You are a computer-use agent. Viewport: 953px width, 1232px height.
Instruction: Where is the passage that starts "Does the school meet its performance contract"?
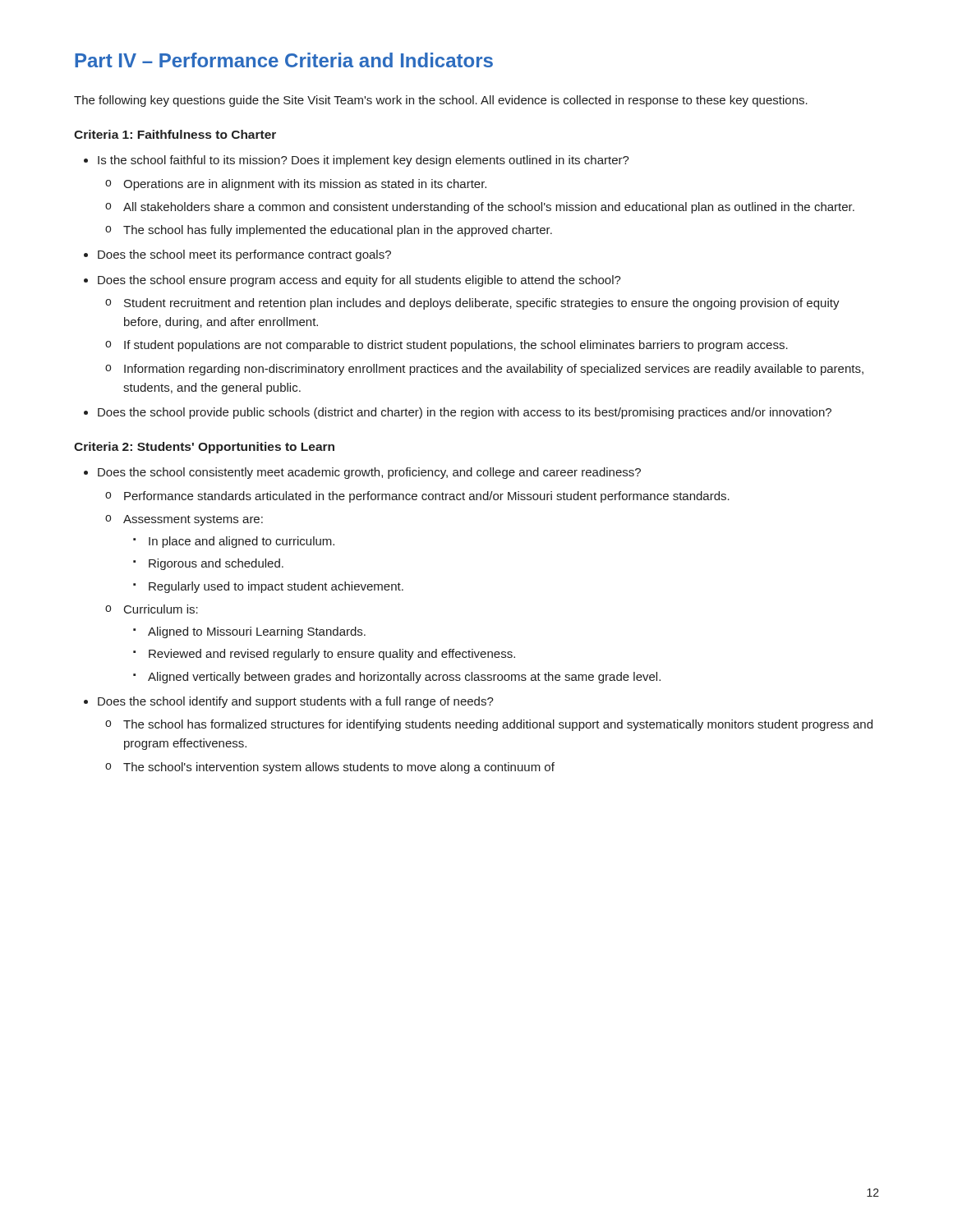click(244, 254)
